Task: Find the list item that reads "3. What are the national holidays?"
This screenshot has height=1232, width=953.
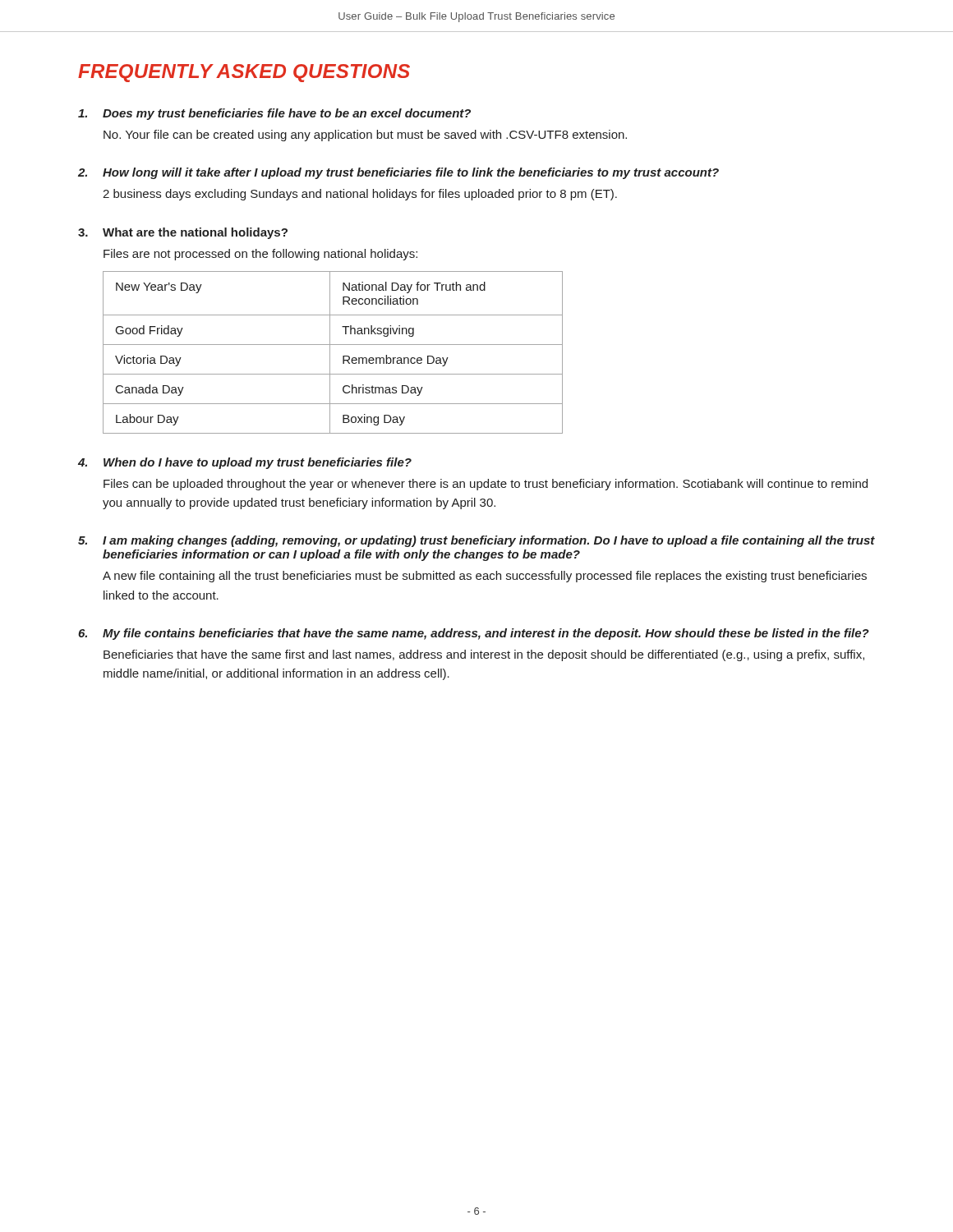Action: [x=183, y=233]
